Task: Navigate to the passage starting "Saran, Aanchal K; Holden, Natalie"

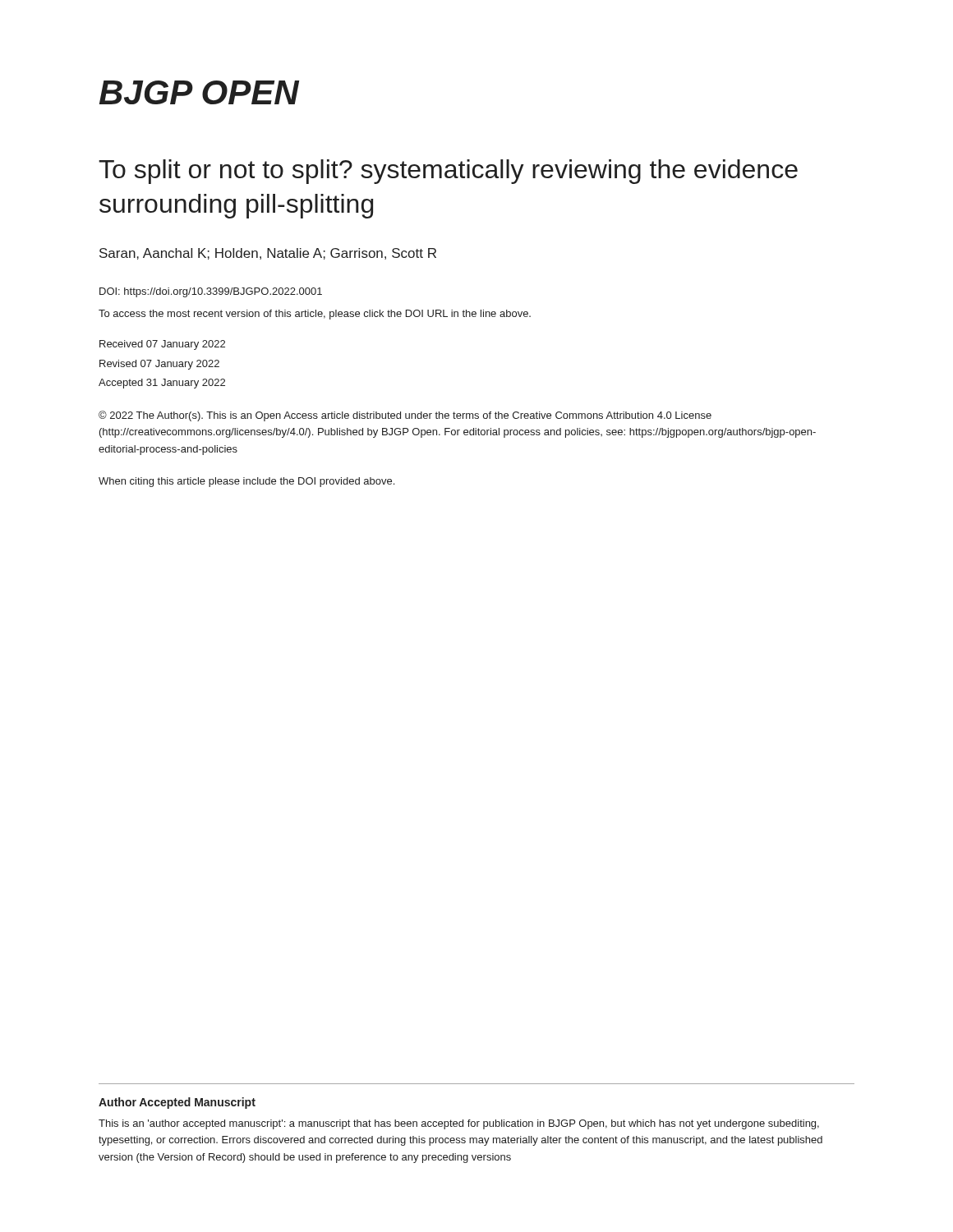Action: 268,254
